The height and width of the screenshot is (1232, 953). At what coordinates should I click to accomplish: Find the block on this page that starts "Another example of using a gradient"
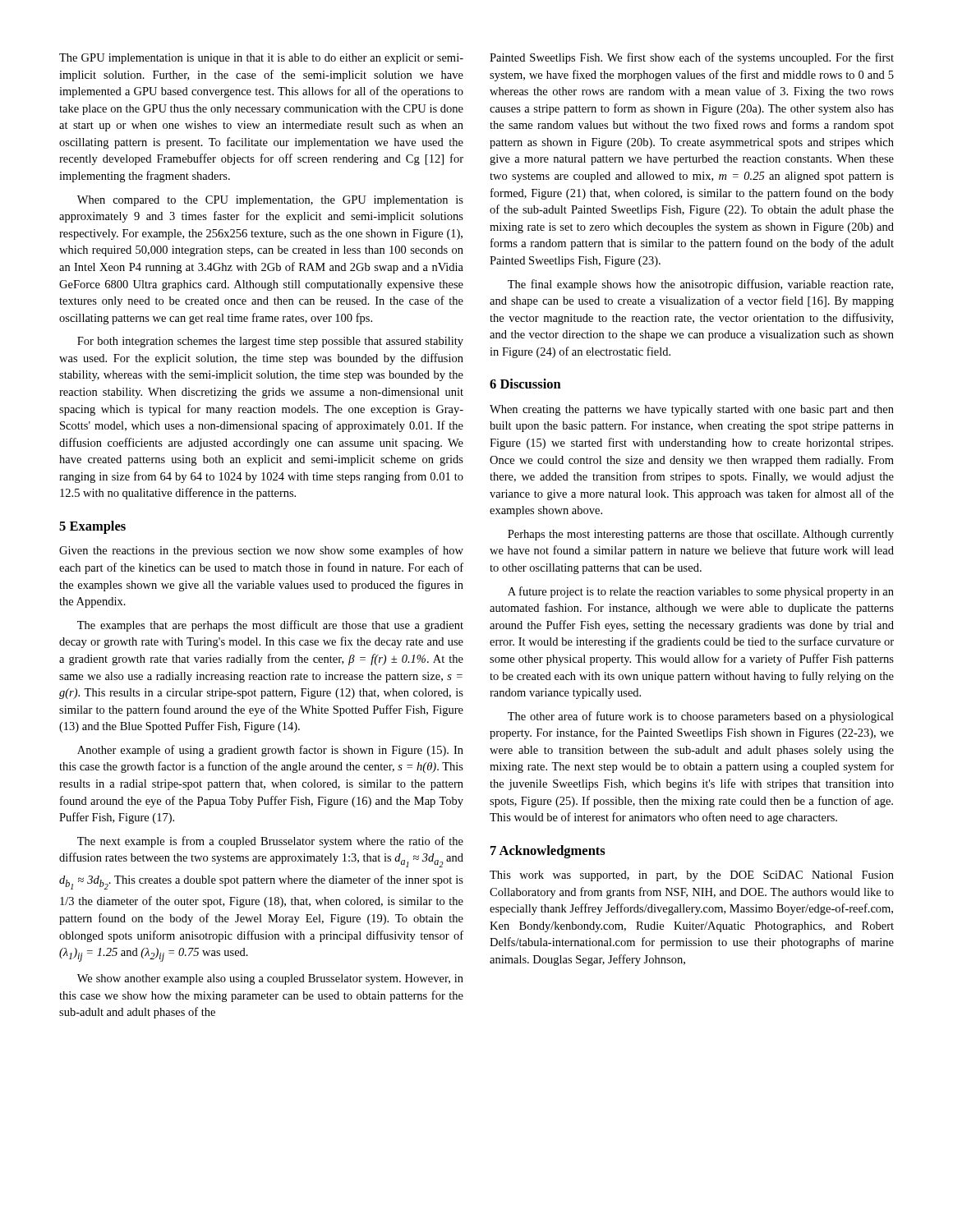pos(261,784)
